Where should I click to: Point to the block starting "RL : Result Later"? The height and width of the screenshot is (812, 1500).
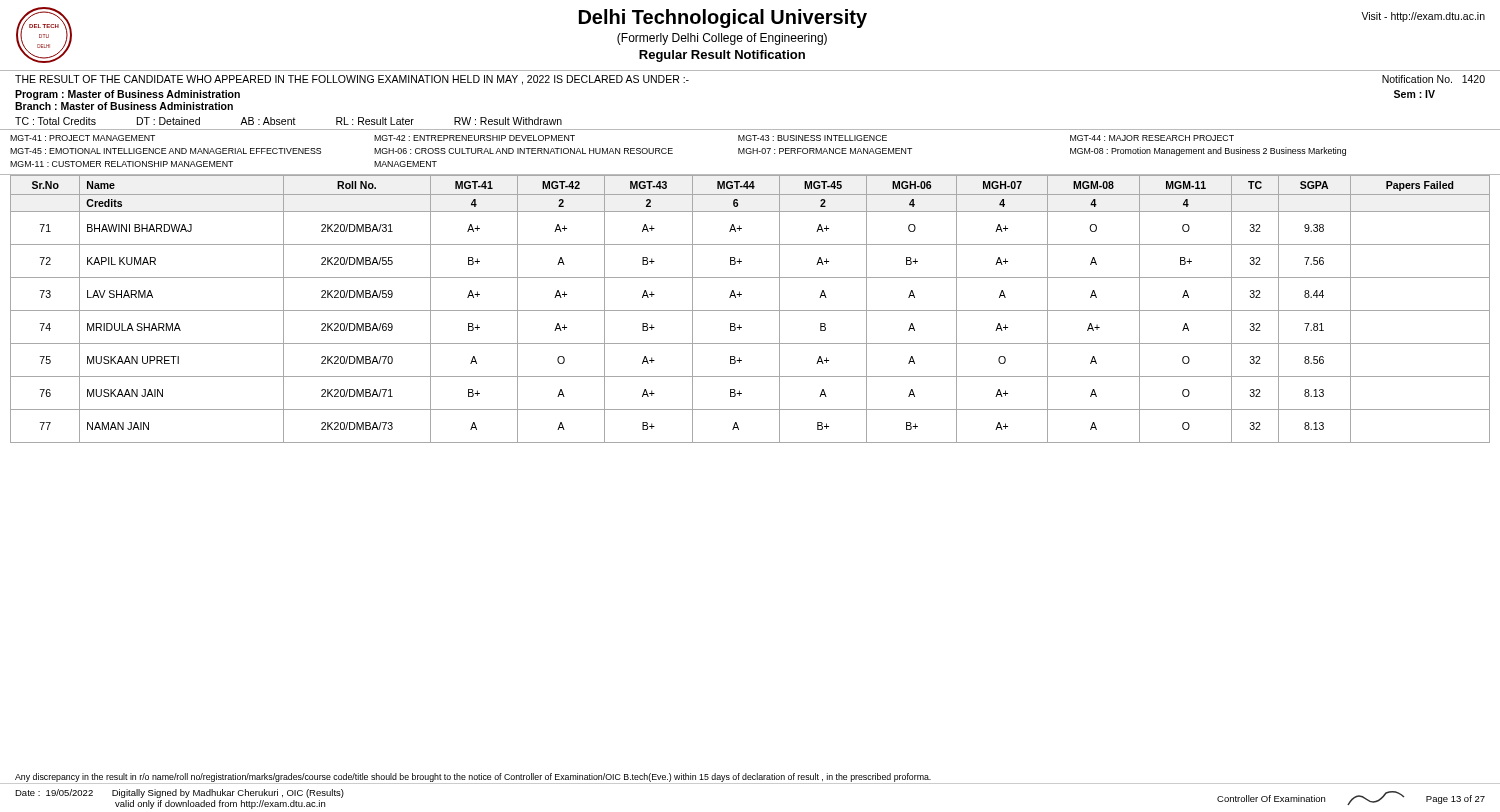(x=375, y=121)
